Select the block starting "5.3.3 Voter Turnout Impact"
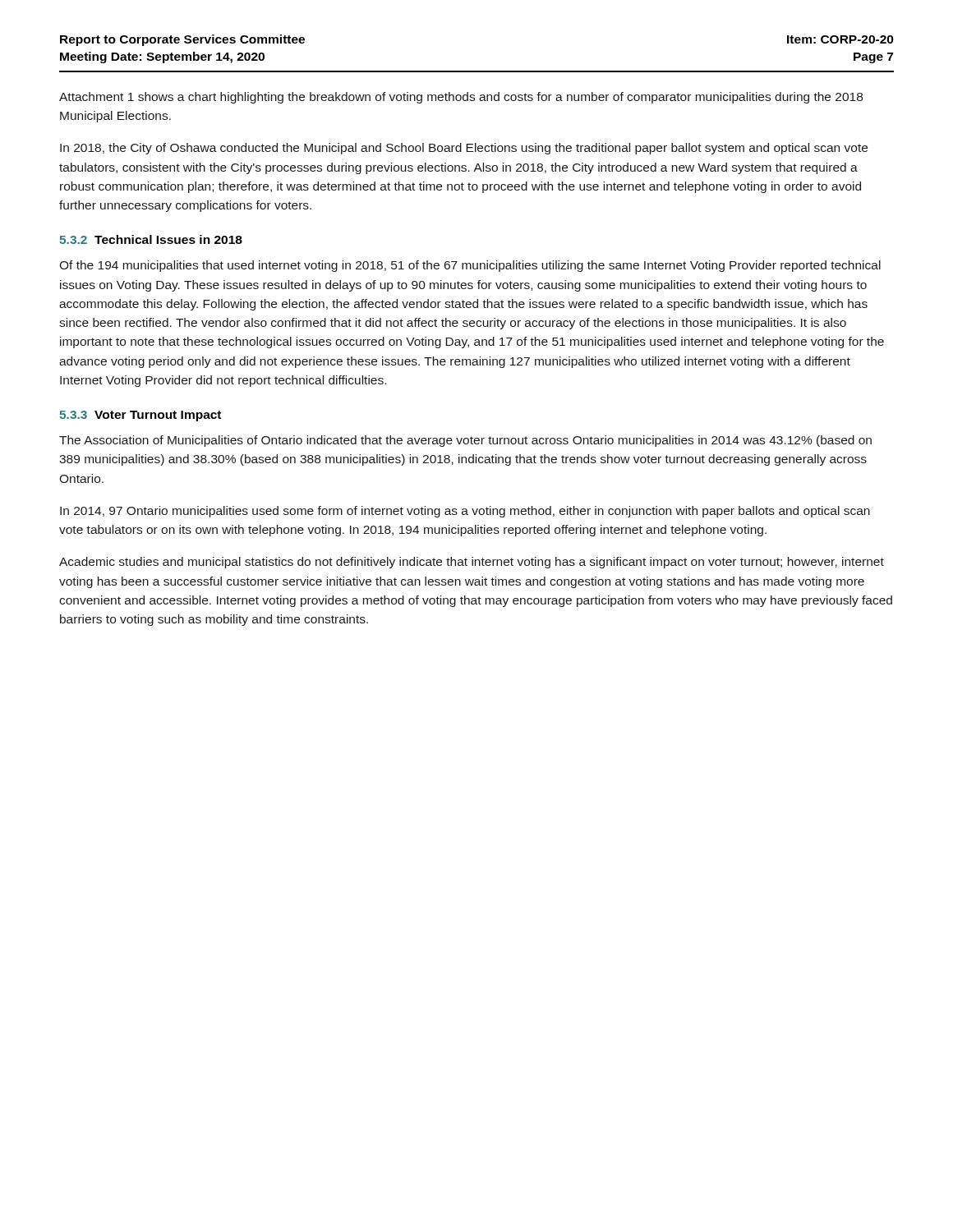 click(x=140, y=414)
